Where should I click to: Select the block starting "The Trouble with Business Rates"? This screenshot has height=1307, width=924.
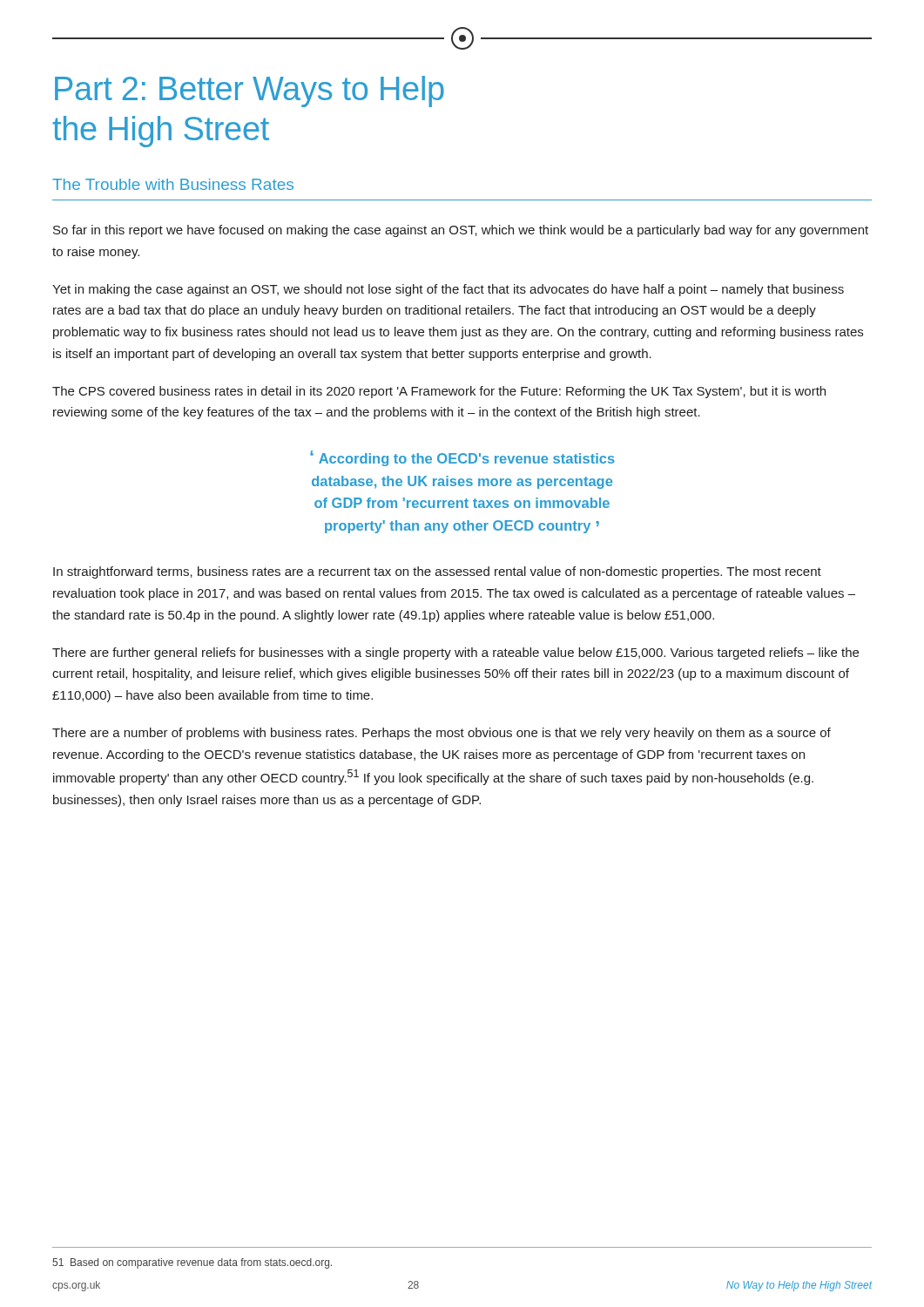(x=462, y=188)
